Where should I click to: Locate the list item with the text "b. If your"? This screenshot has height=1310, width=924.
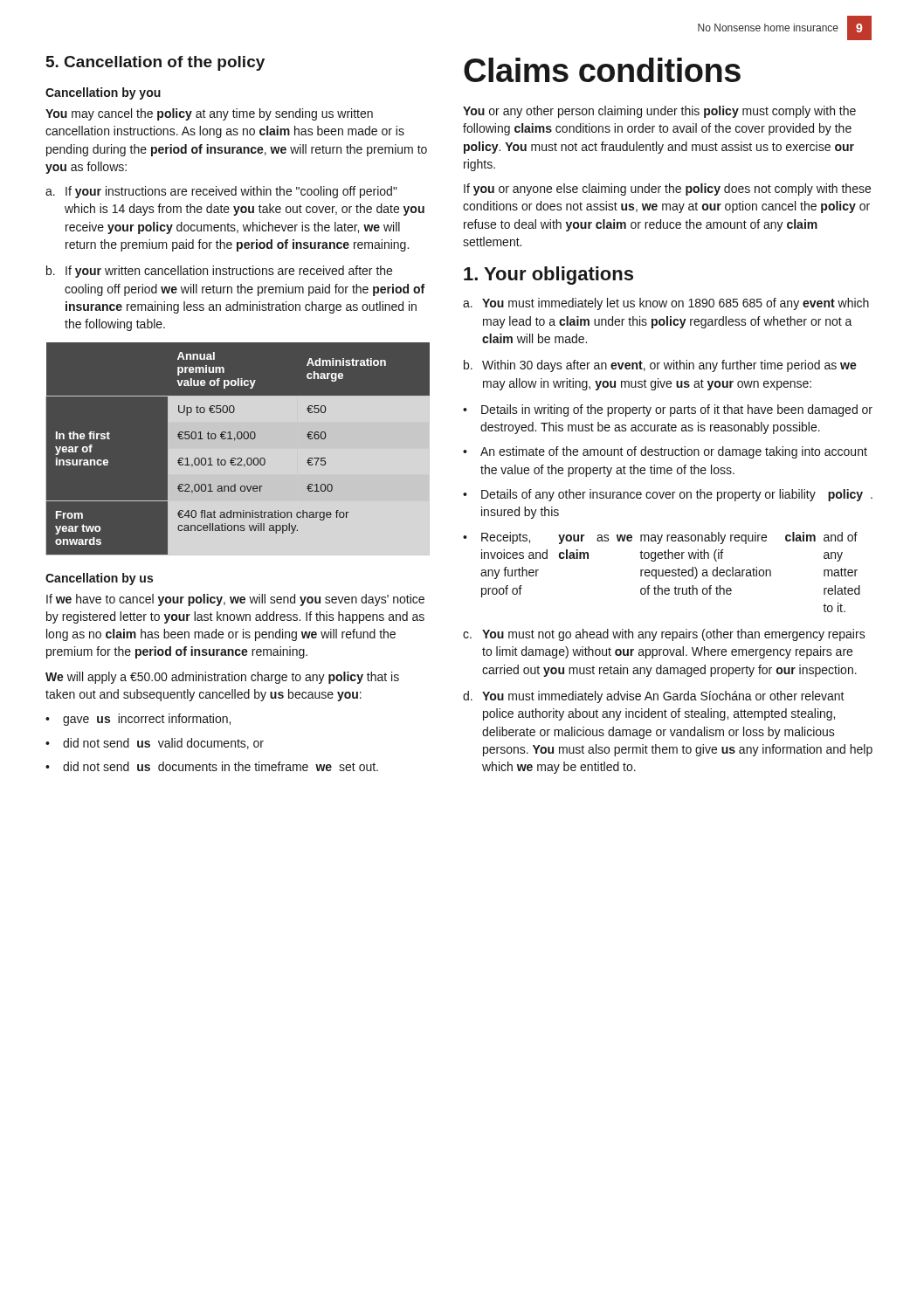tap(238, 298)
